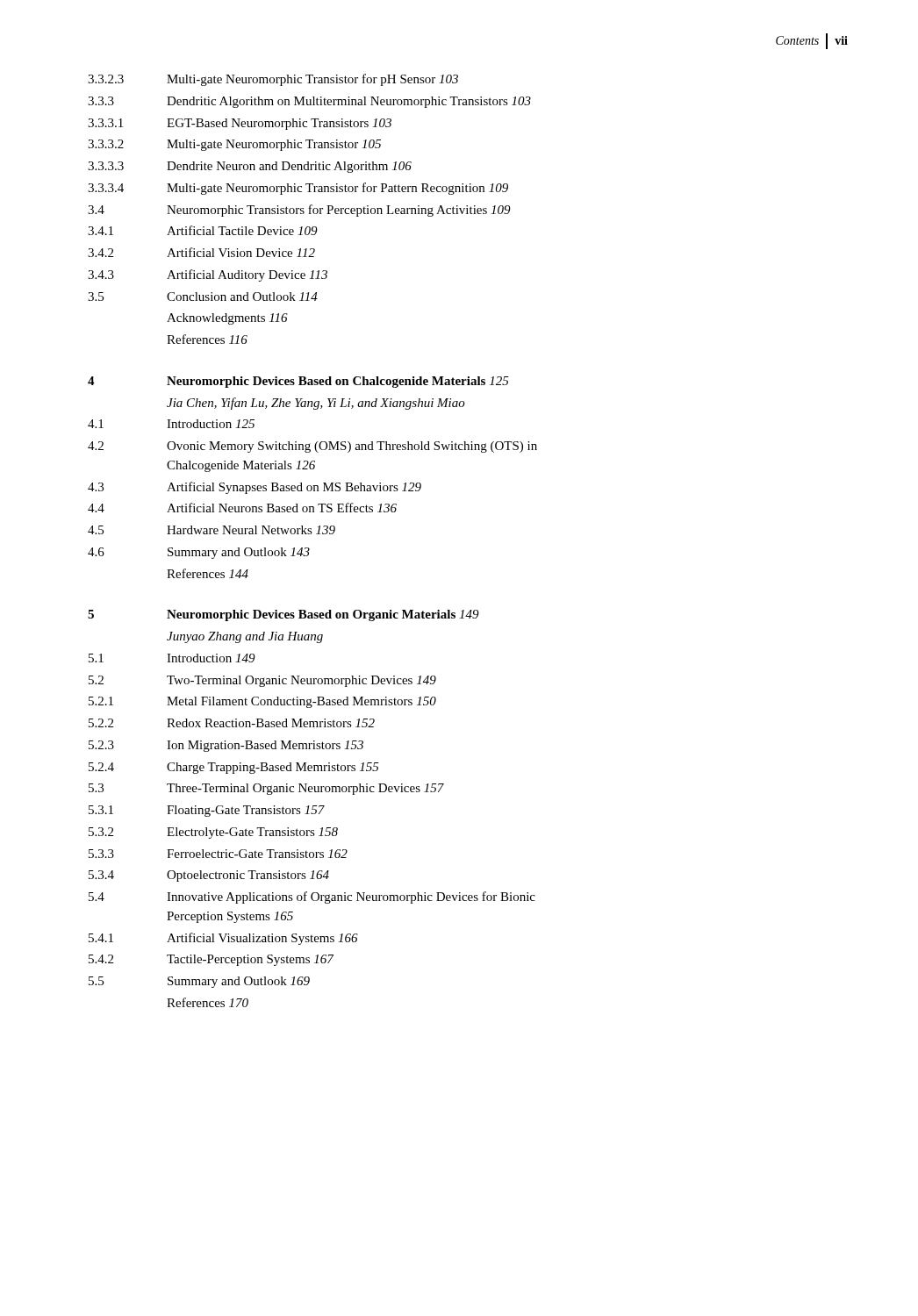Click the passage that begins "4 Neuromorphic Devices Based"

click(468, 381)
